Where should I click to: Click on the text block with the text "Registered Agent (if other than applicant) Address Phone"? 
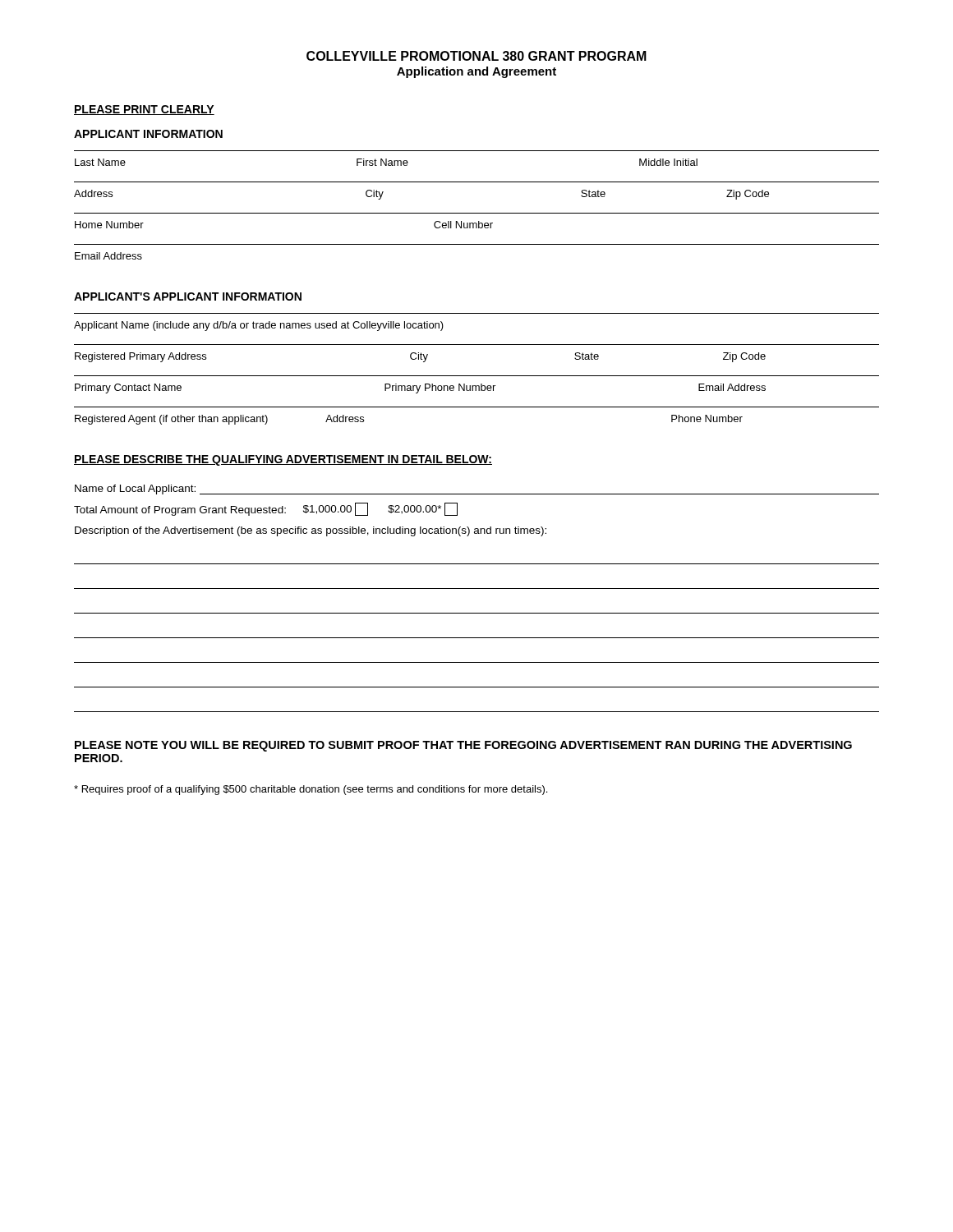click(476, 418)
